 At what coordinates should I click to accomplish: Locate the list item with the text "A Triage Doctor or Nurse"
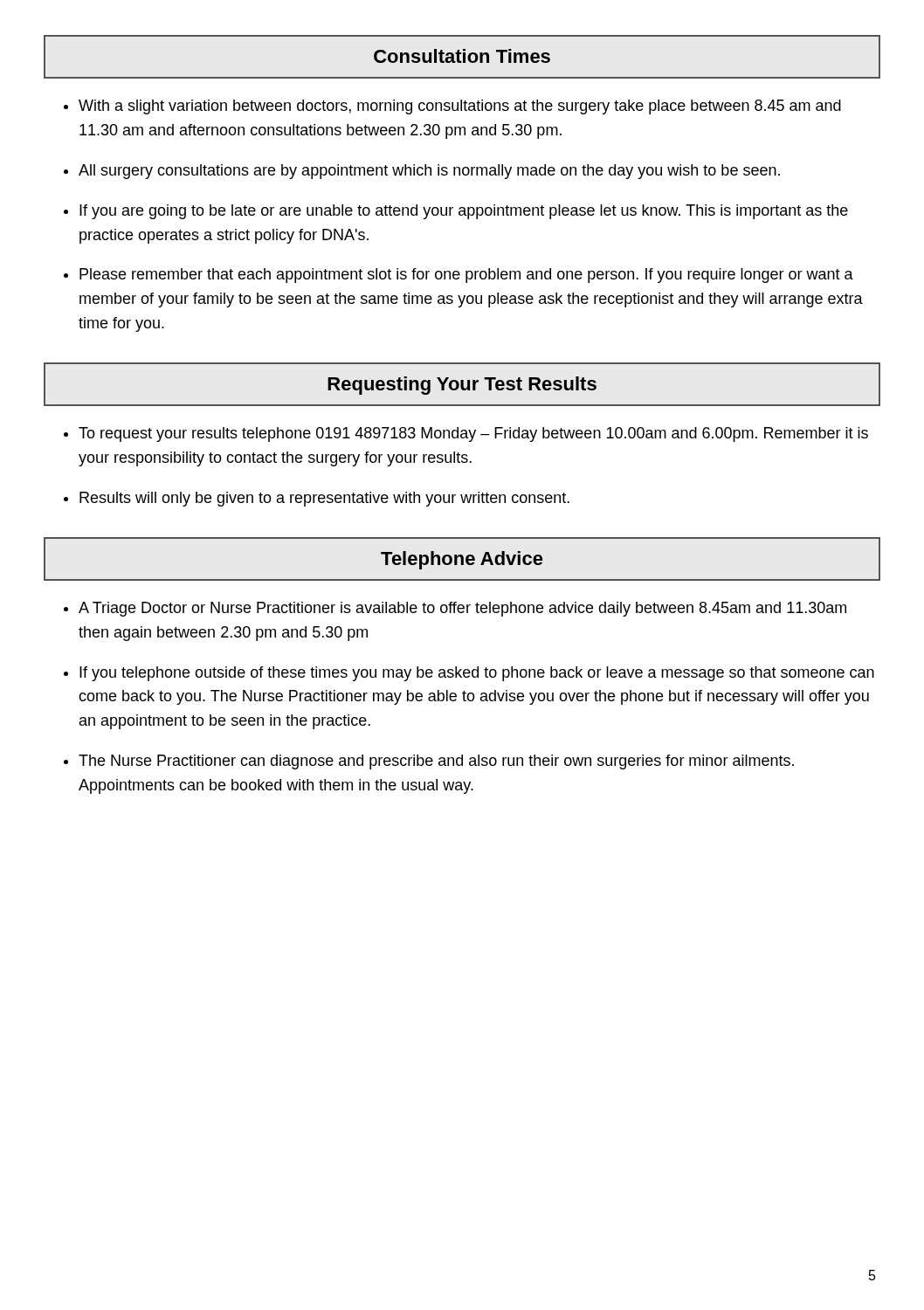point(463,620)
